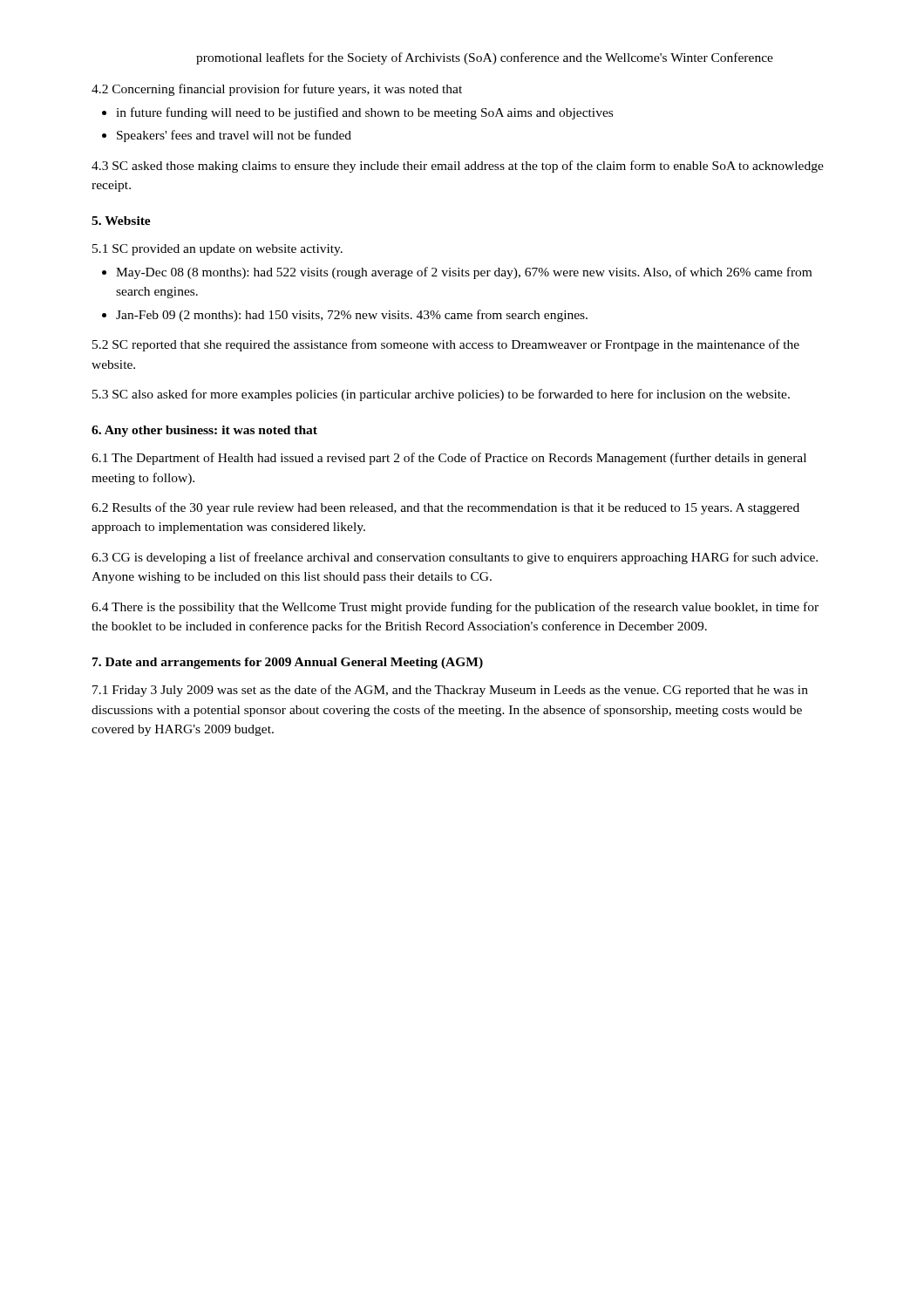This screenshot has width=924, height=1308.
Task: Click on the text starting "3 SC also"
Action: coord(441,394)
